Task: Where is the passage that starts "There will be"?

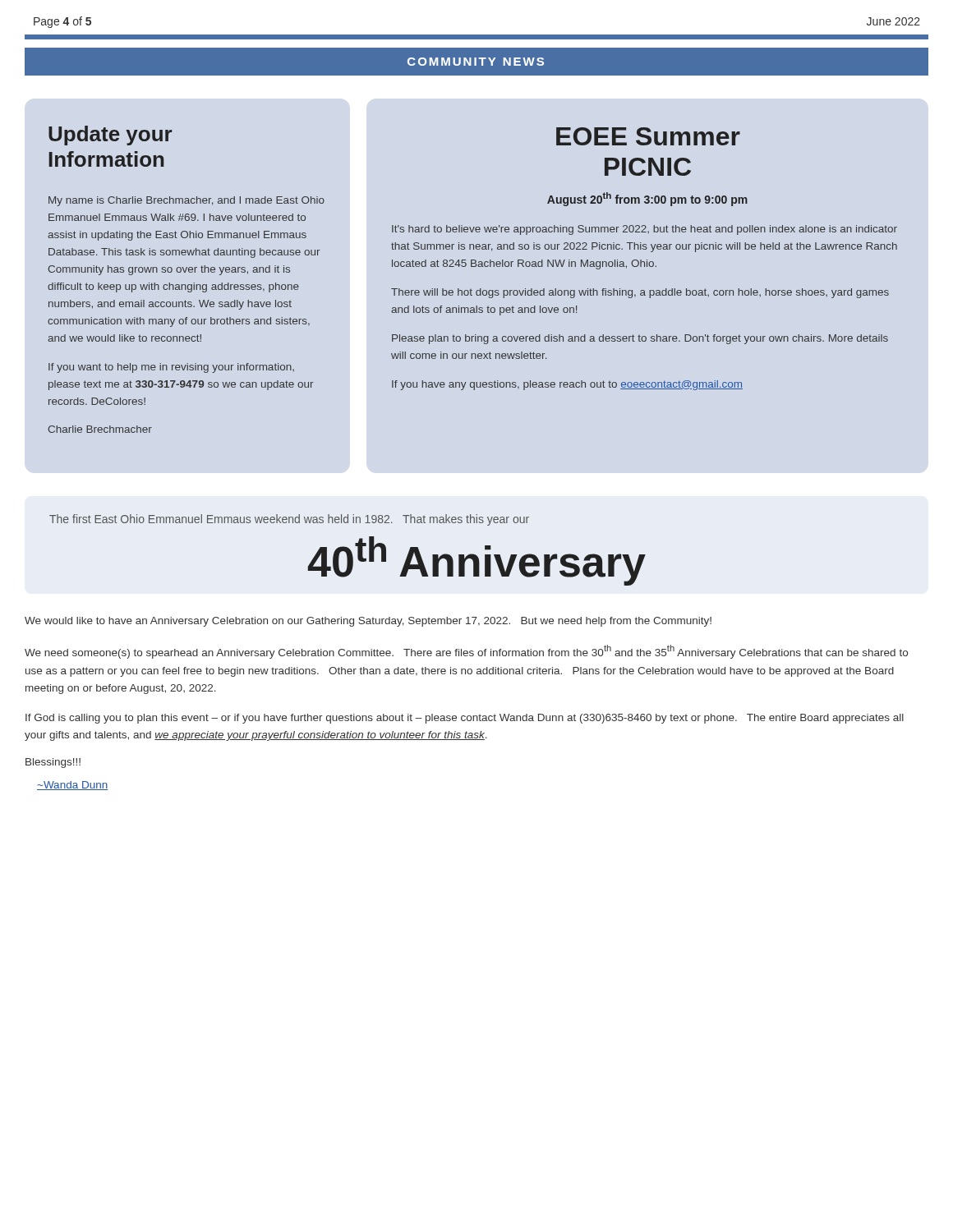Action: 647,301
